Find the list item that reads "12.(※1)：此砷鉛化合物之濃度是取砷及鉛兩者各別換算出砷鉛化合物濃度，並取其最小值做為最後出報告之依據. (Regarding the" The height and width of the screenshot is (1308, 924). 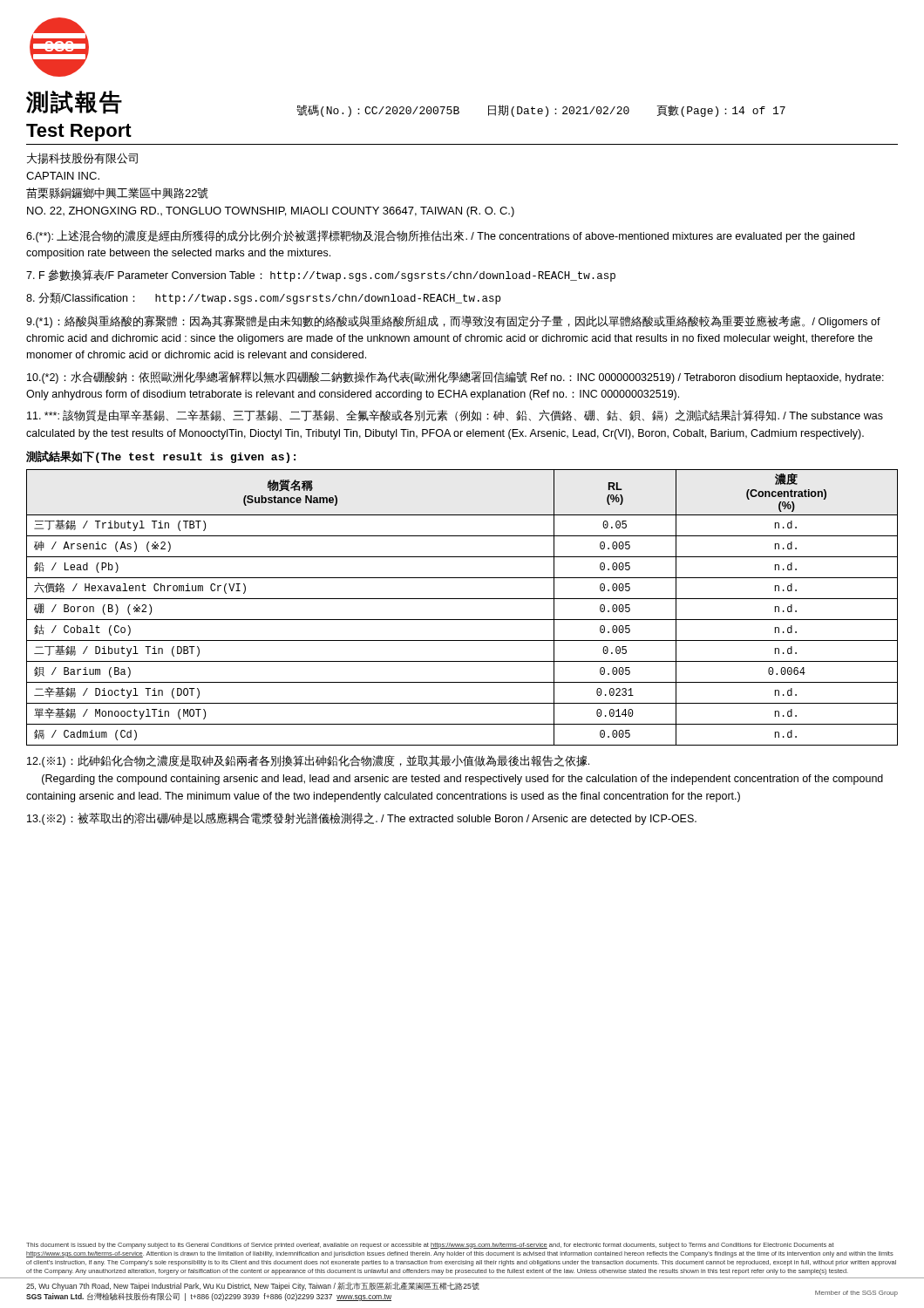tap(455, 779)
